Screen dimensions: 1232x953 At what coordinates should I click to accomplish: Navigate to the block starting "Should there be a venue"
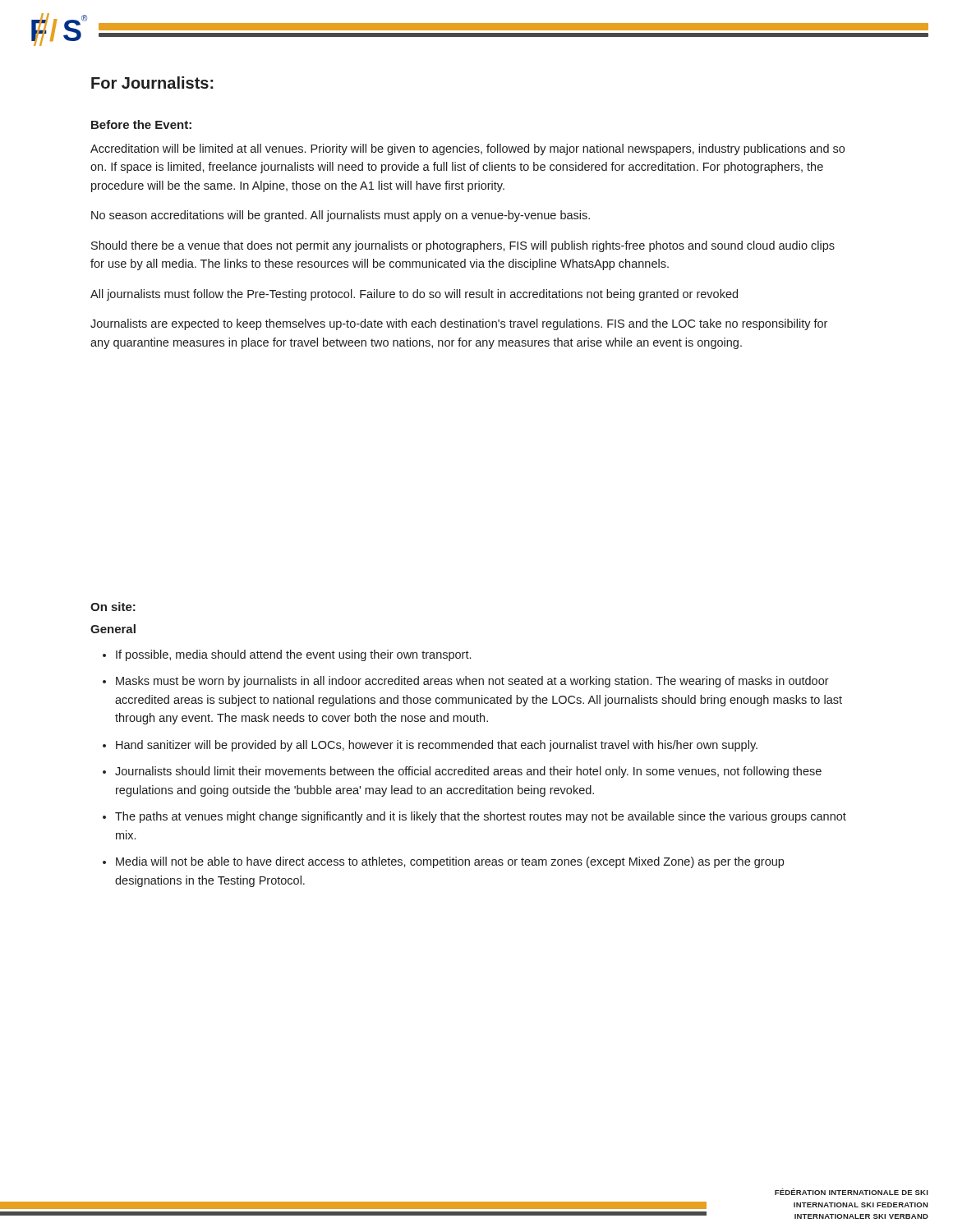(463, 255)
